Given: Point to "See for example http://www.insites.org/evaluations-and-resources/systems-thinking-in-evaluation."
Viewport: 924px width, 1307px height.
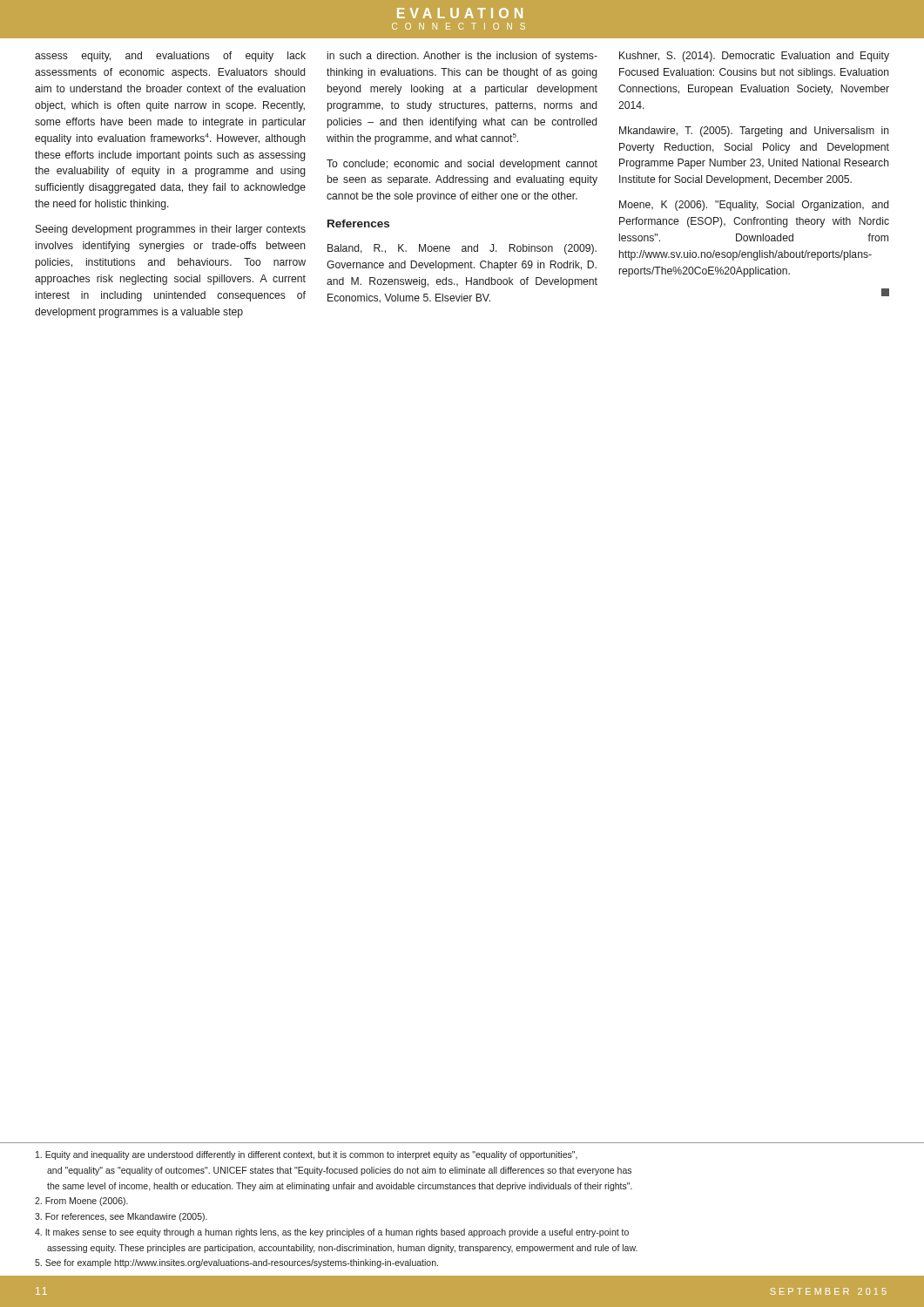Looking at the screenshot, I should pyautogui.click(x=237, y=1263).
